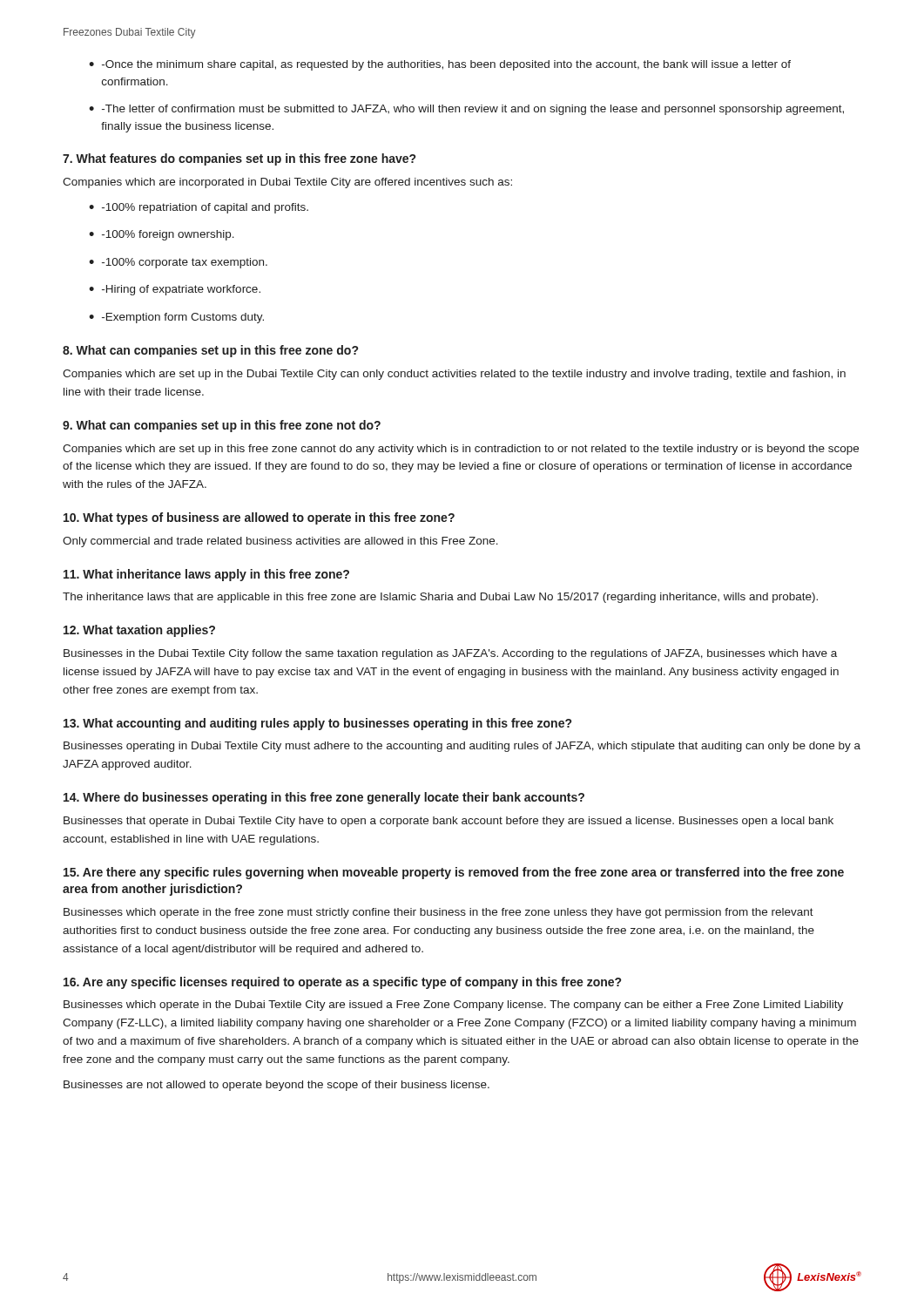This screenshot has width=924, height=1307.
Task: Select the element starting "16. Are any specific"
Action: (x=342, y=982)
